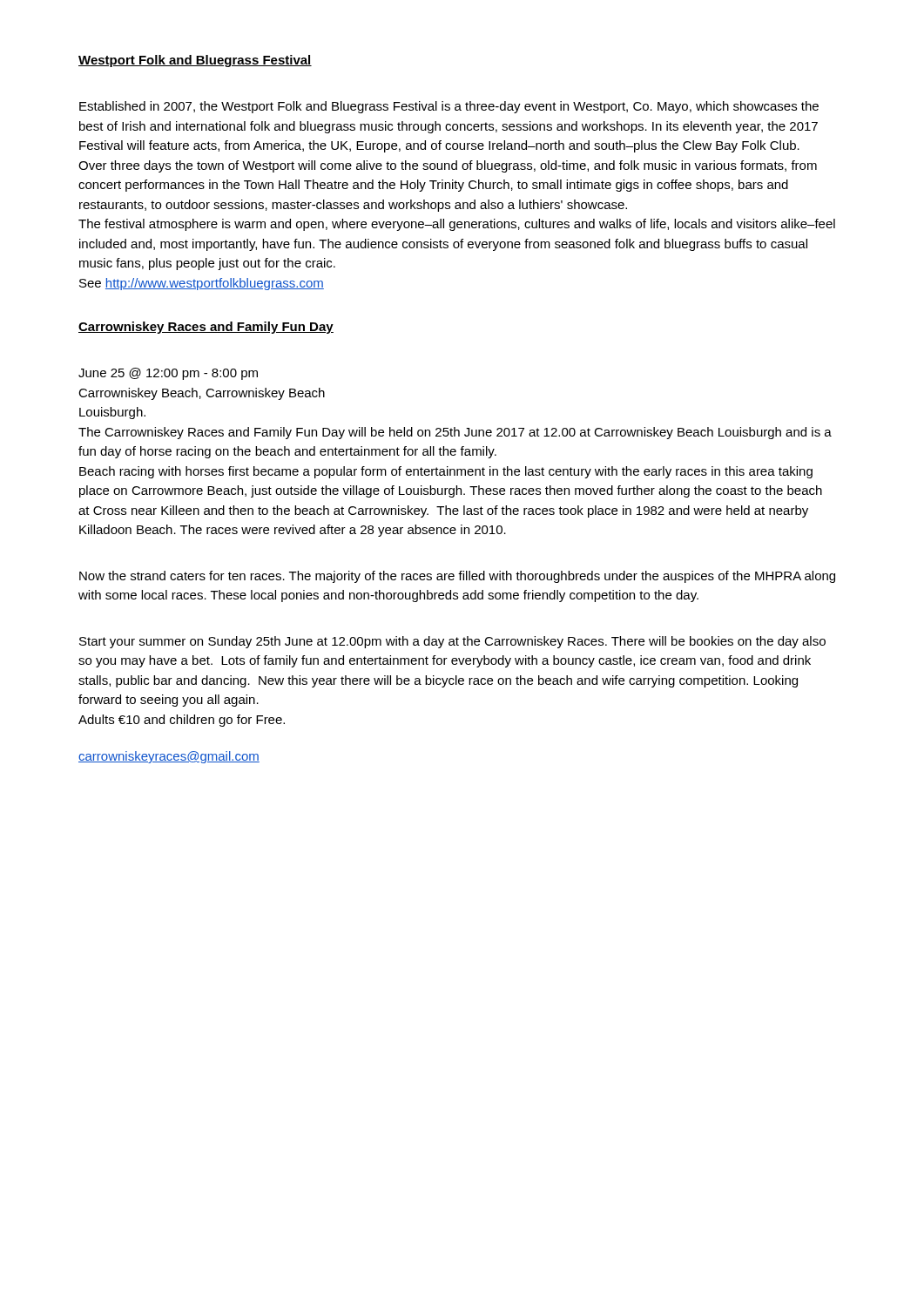
Task: Click the section header that begins "Westport Folk and Bluegrass"
Action: point(195,60)
